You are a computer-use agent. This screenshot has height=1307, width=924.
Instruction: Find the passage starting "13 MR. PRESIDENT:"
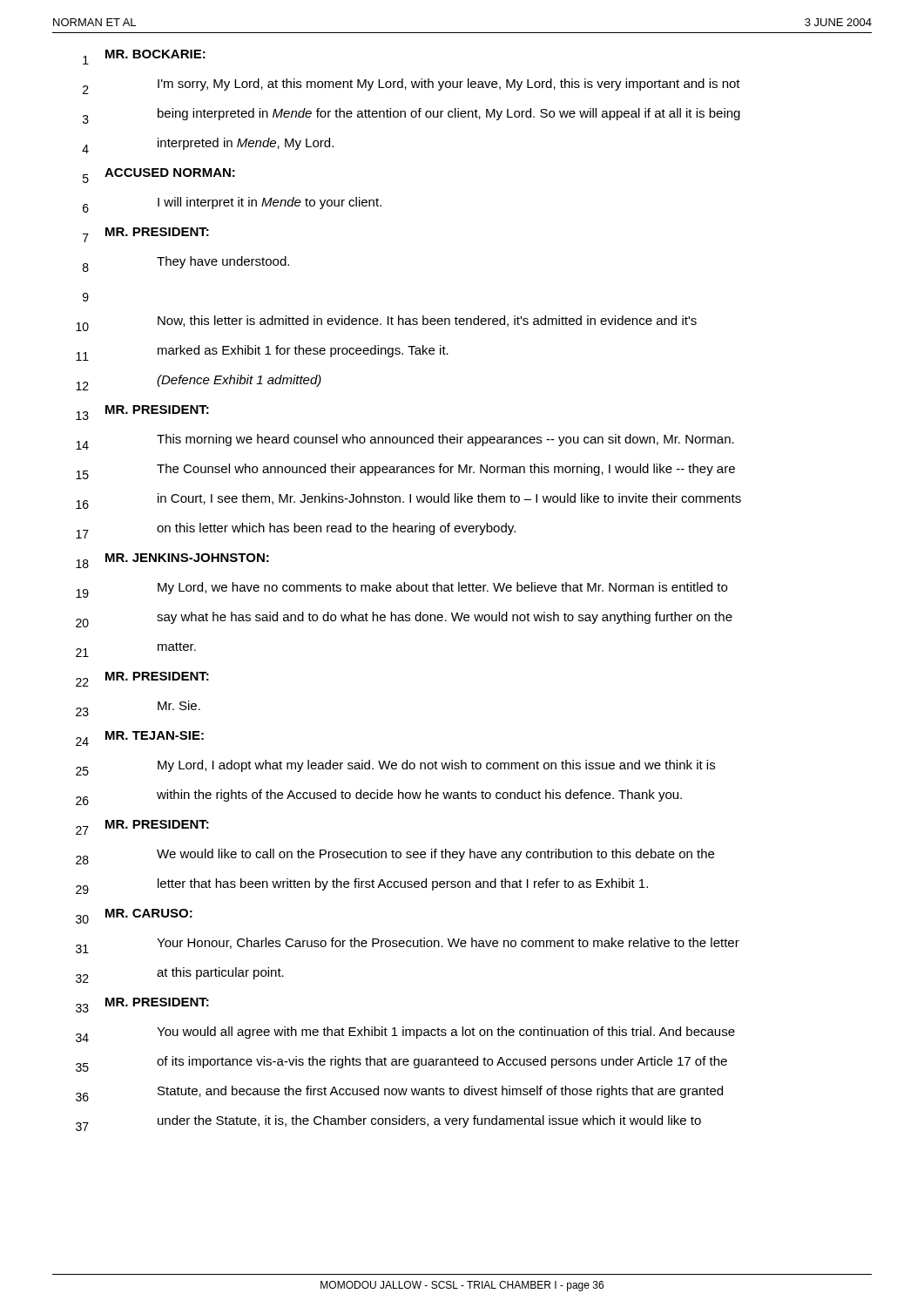pyautogui.click(x=142, y=413)
